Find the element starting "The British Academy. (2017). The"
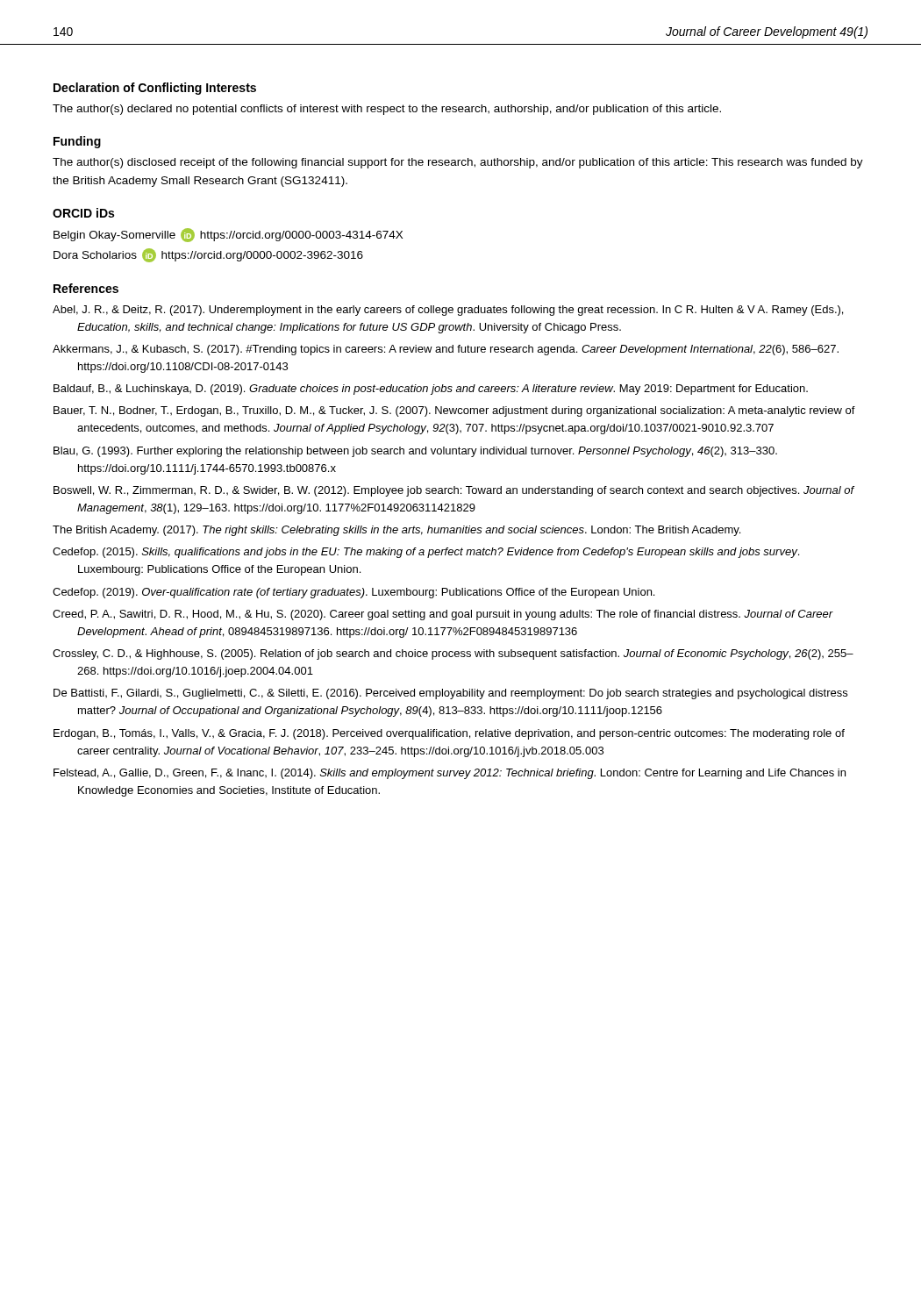This screenshot has height=1316, width=921. click(x=397, y=530)
